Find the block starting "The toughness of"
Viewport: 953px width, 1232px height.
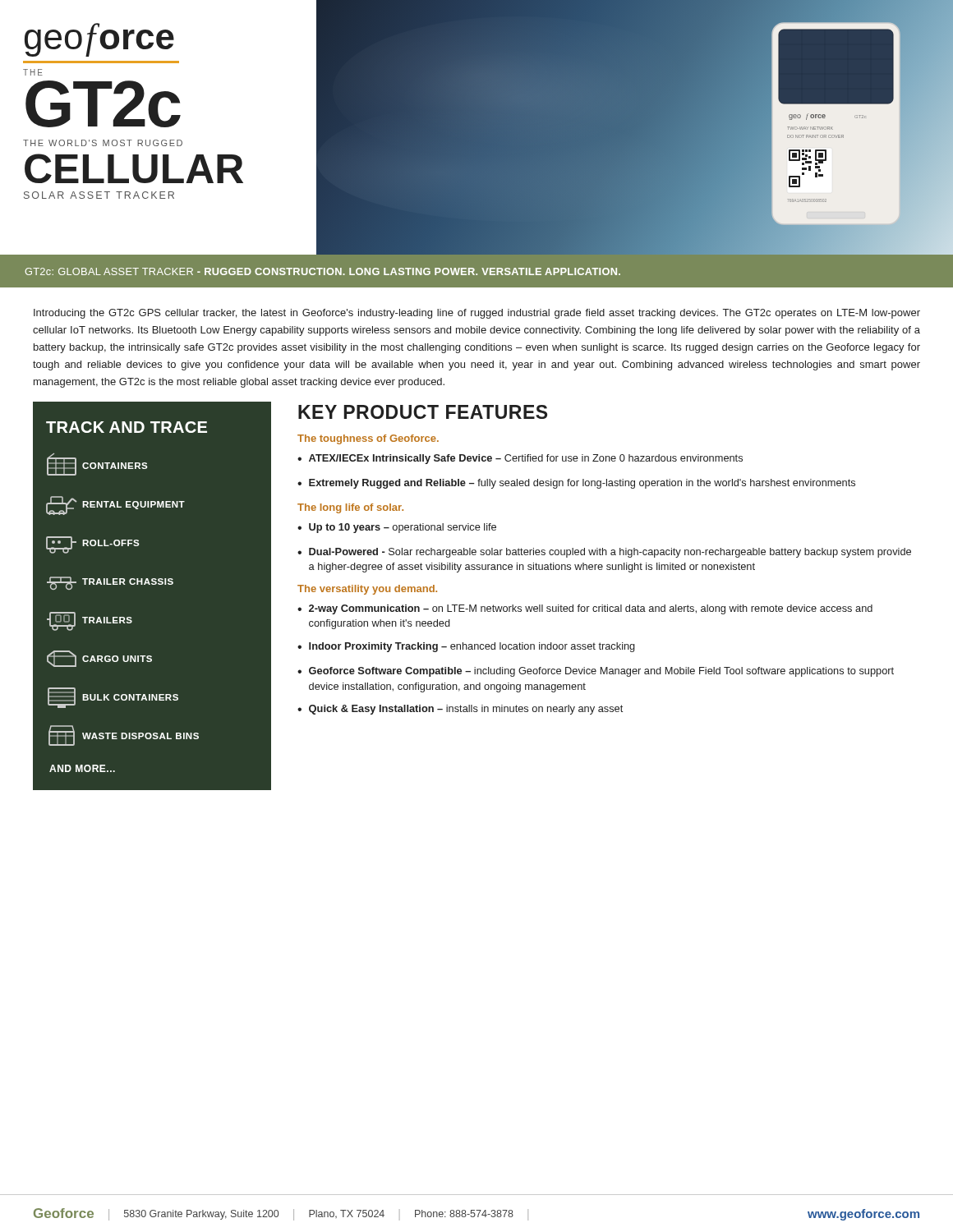coord(368,438)
